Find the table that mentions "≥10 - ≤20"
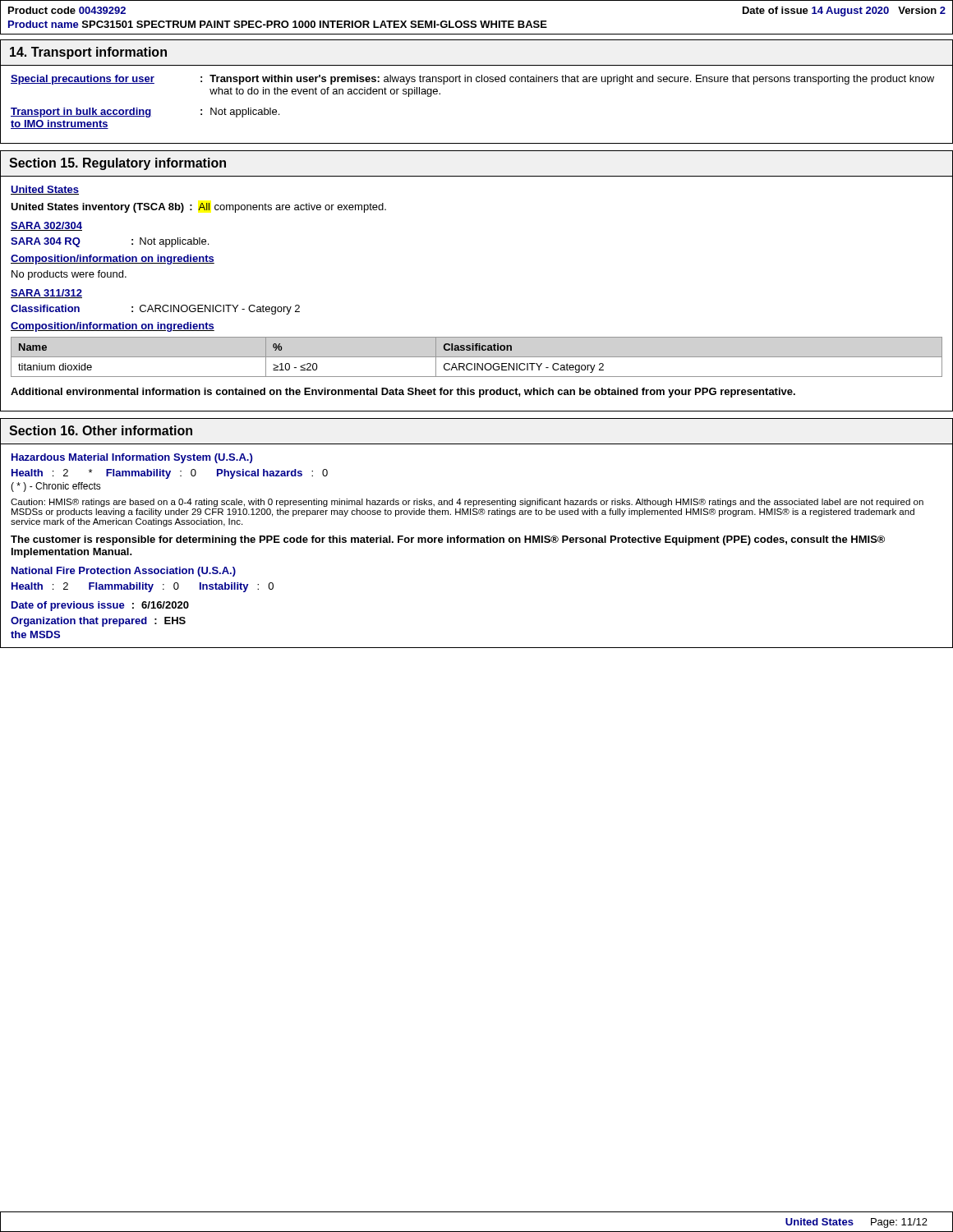 pyautogui.click(x=476, y=357)
